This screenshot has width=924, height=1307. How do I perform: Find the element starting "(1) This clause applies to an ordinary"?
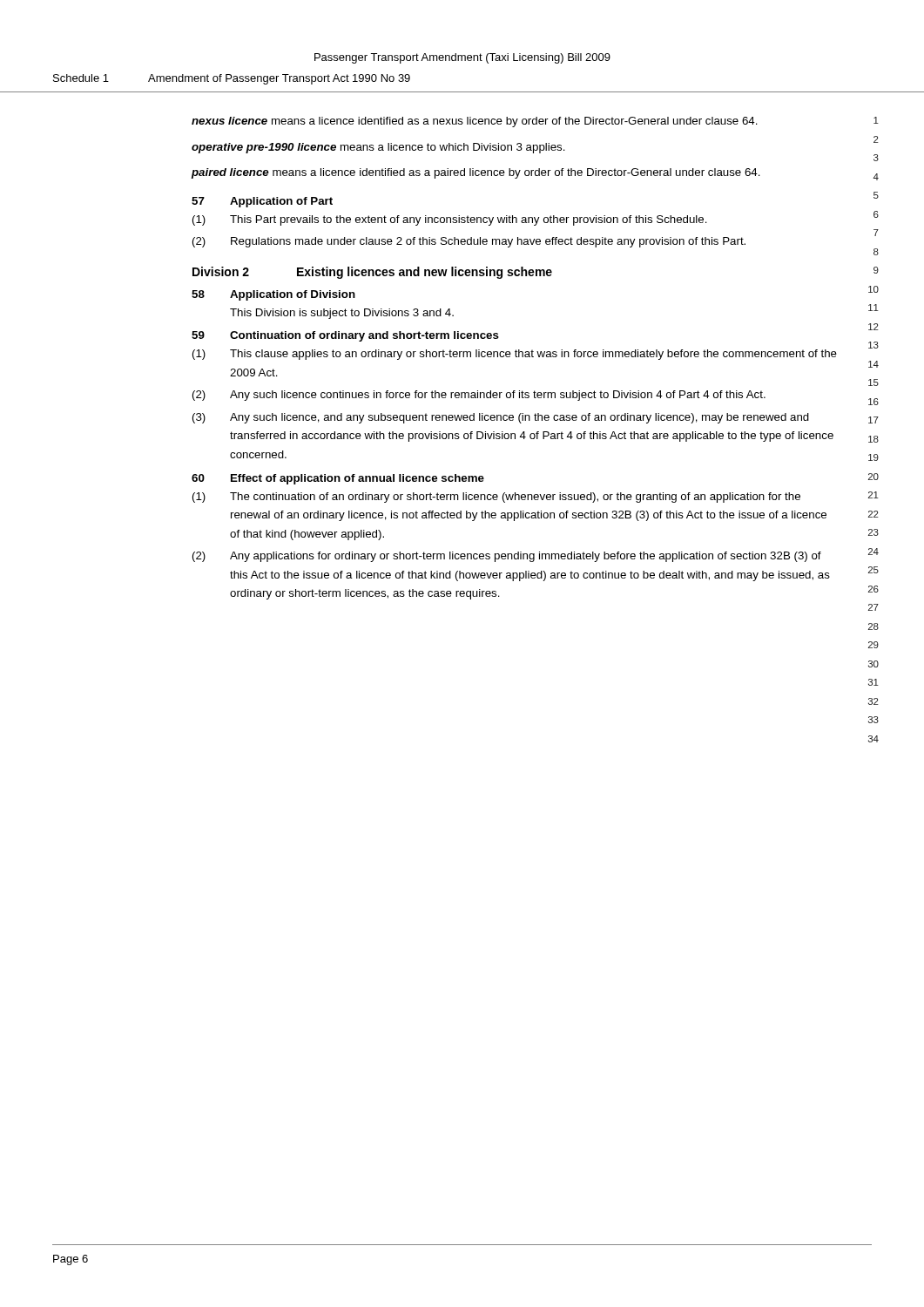[x=514, y=363]
